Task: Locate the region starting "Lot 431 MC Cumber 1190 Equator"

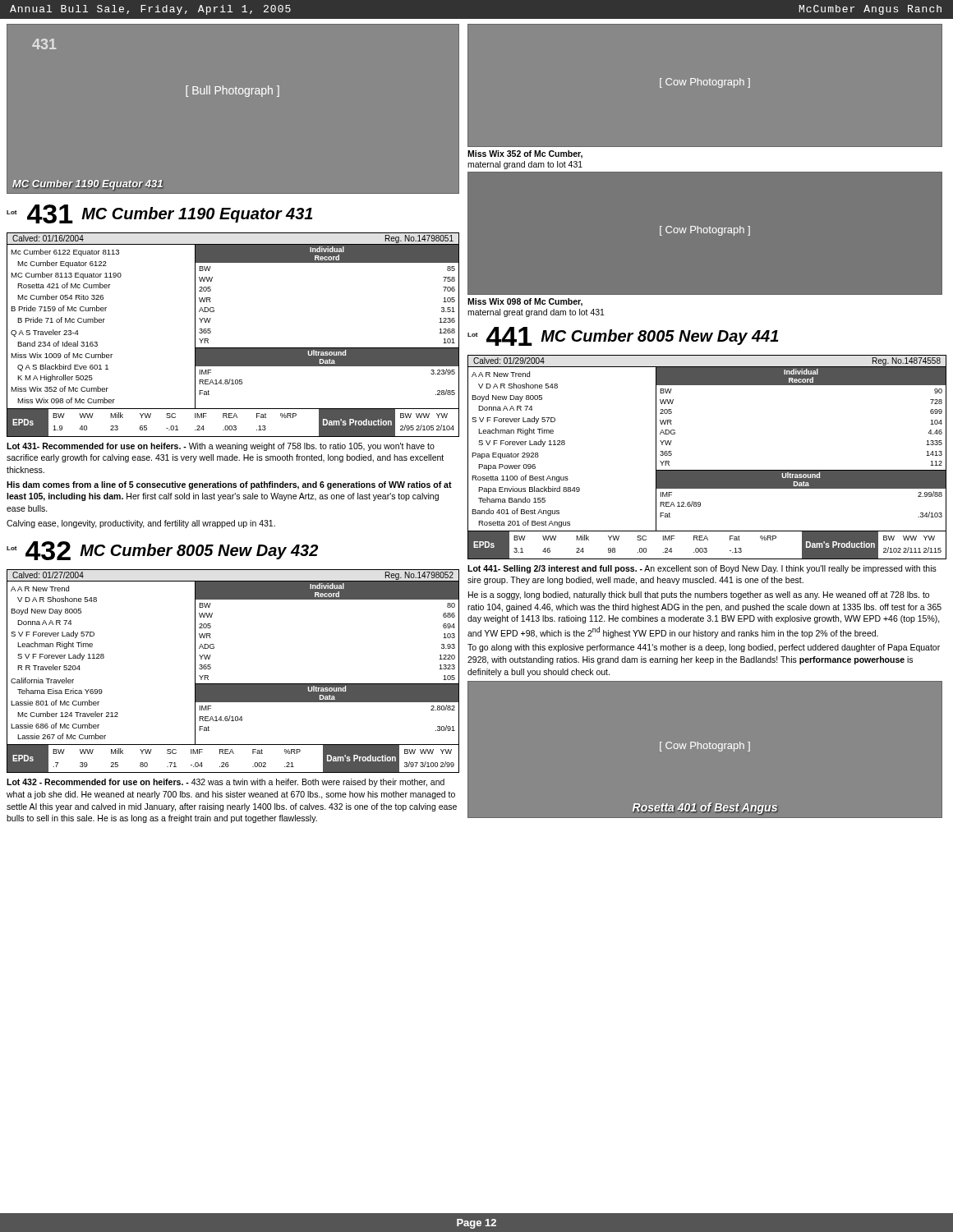Action: (160, 214)
